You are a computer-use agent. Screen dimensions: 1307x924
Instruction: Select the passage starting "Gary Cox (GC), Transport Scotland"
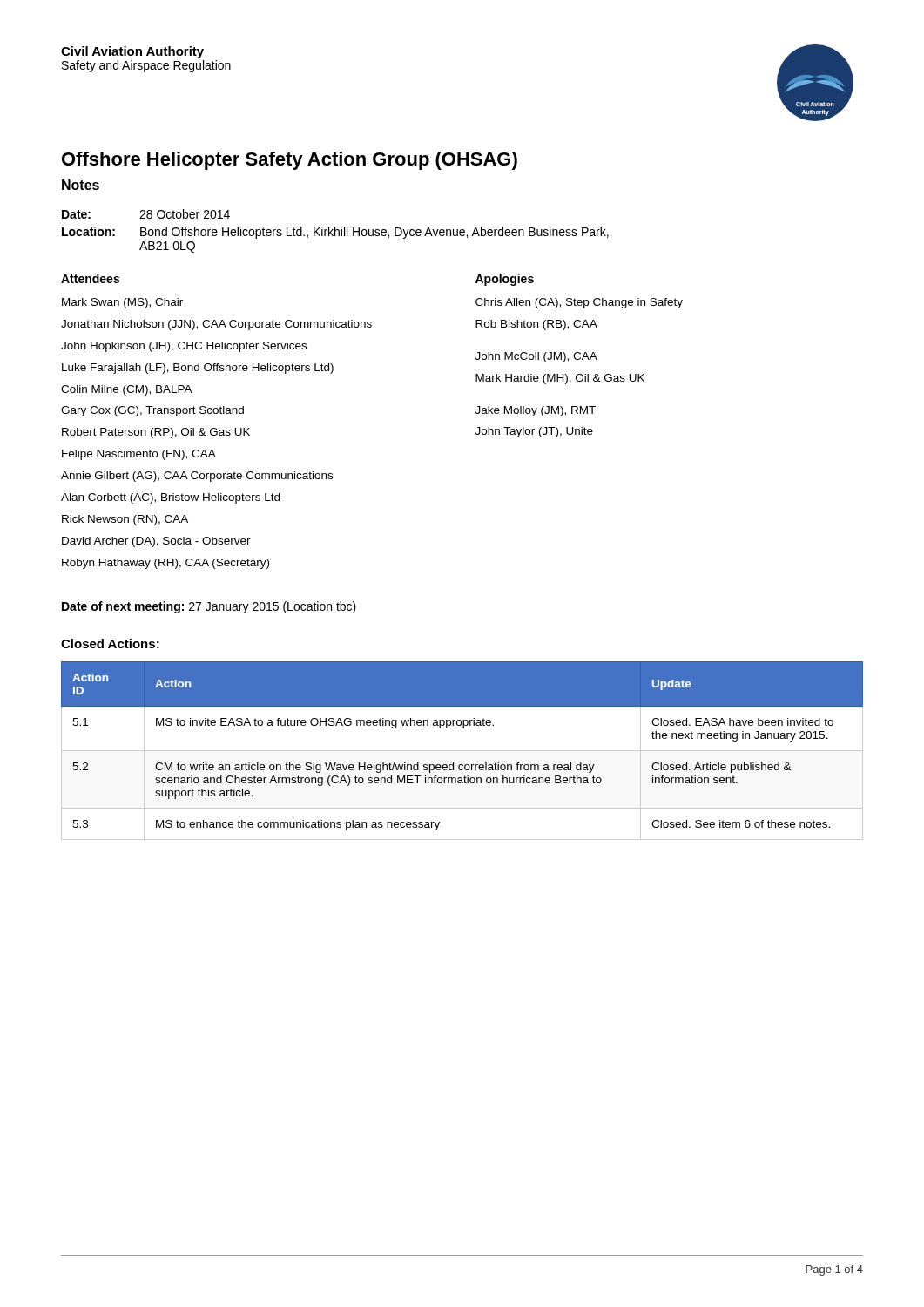tap(153, 410)
